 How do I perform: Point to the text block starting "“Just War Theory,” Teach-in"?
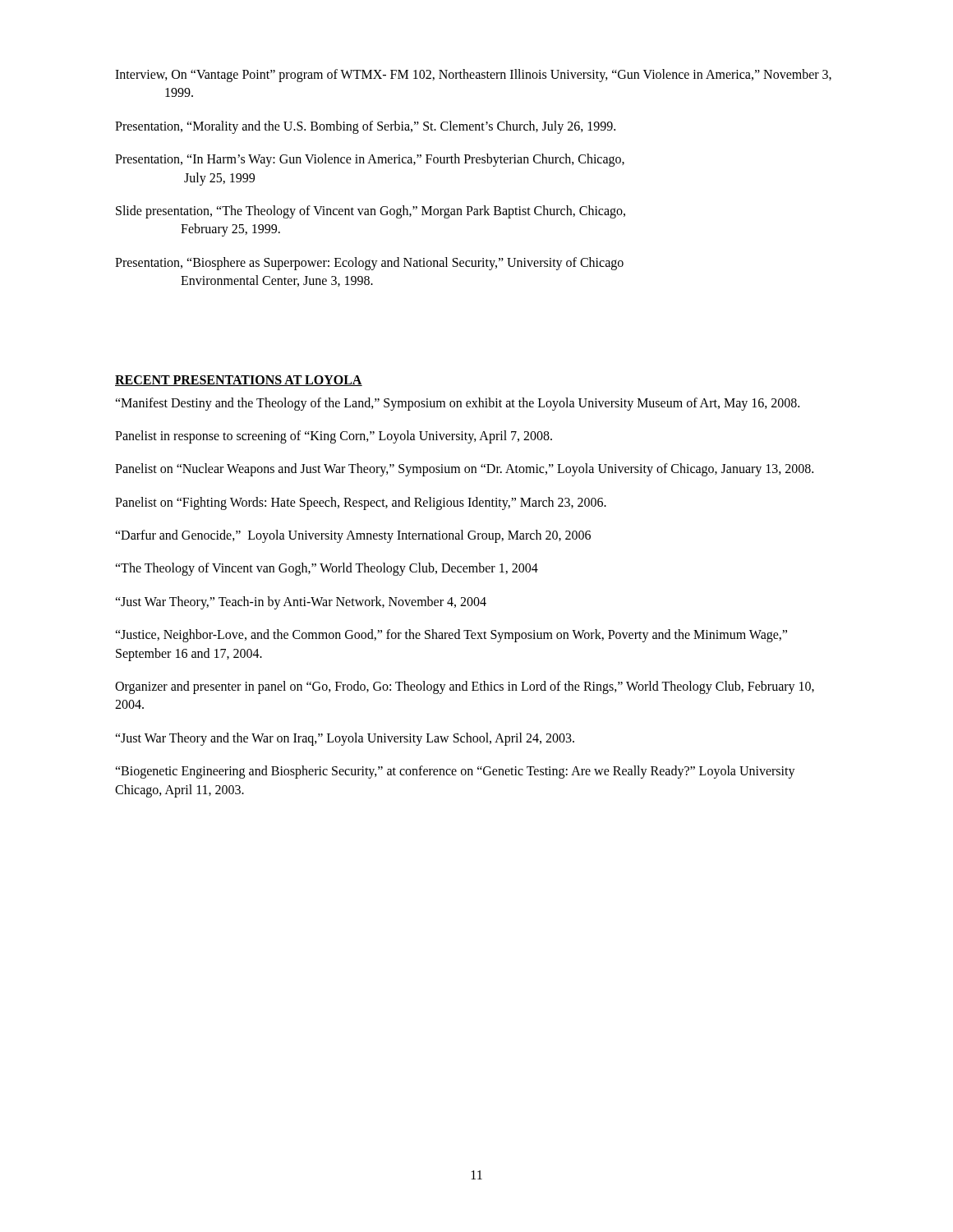tap(301, 602)
